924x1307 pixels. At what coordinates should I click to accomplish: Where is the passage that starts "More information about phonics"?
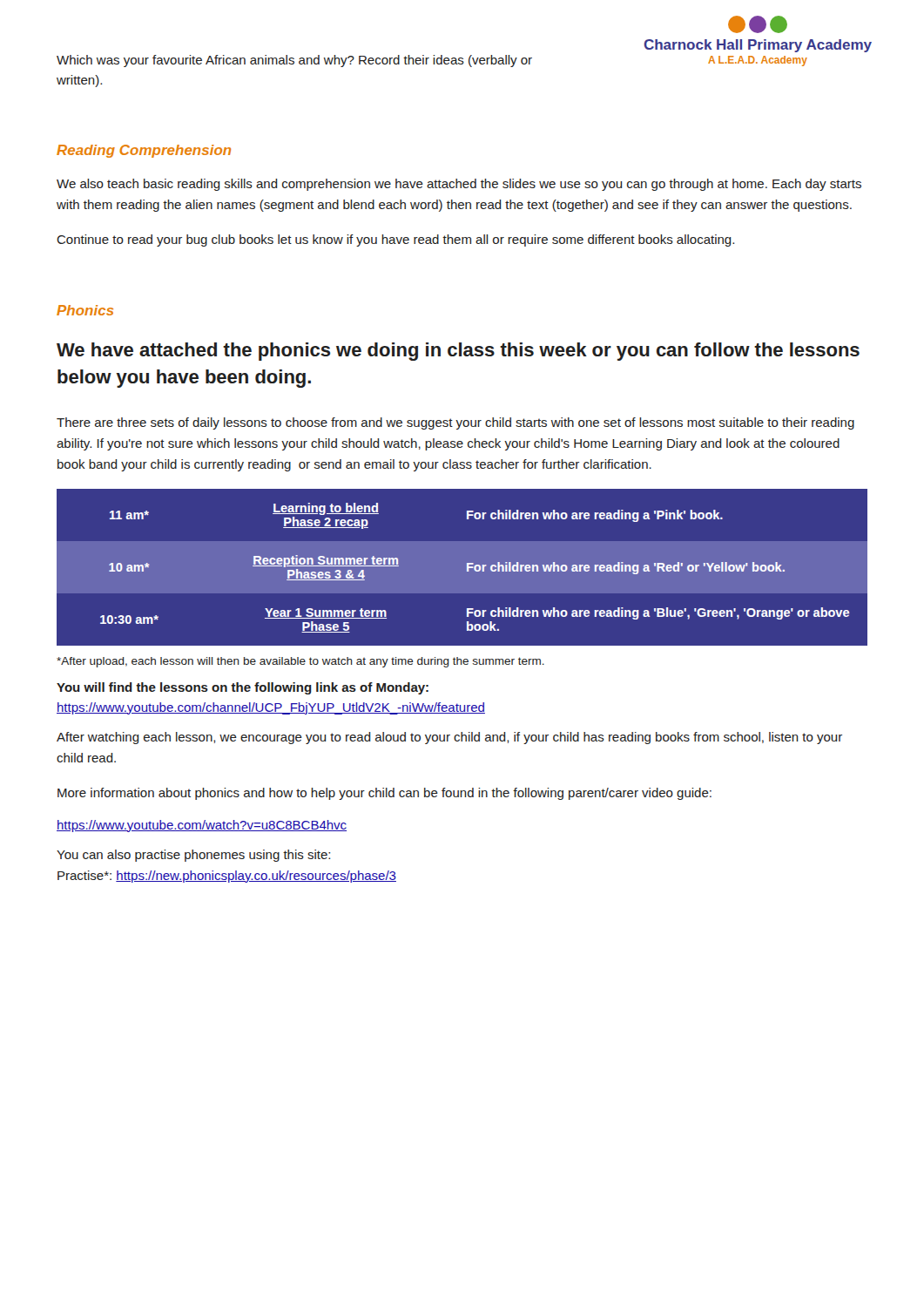[385, 792]
